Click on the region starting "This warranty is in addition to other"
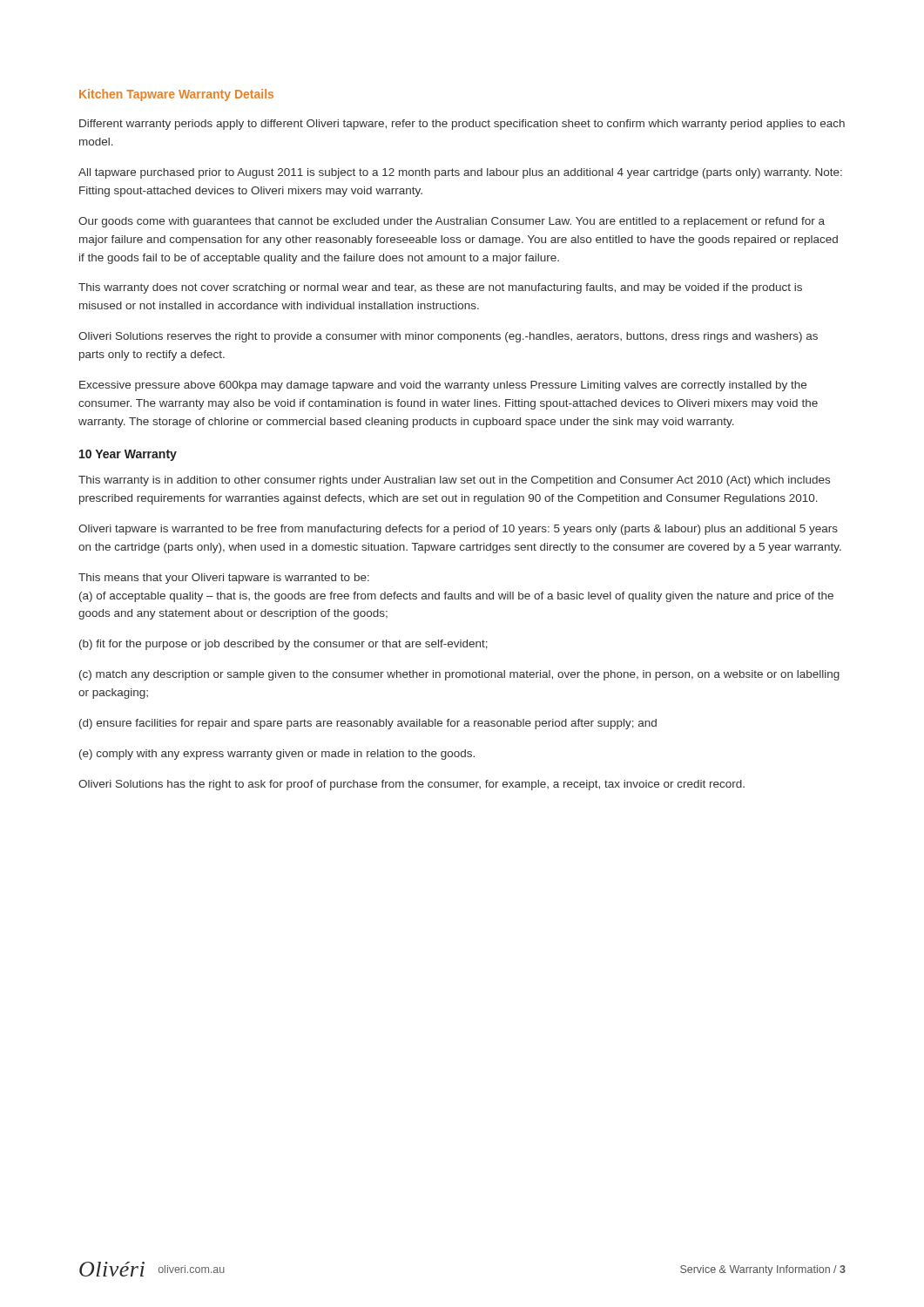924x1307 pixels. 454,489
